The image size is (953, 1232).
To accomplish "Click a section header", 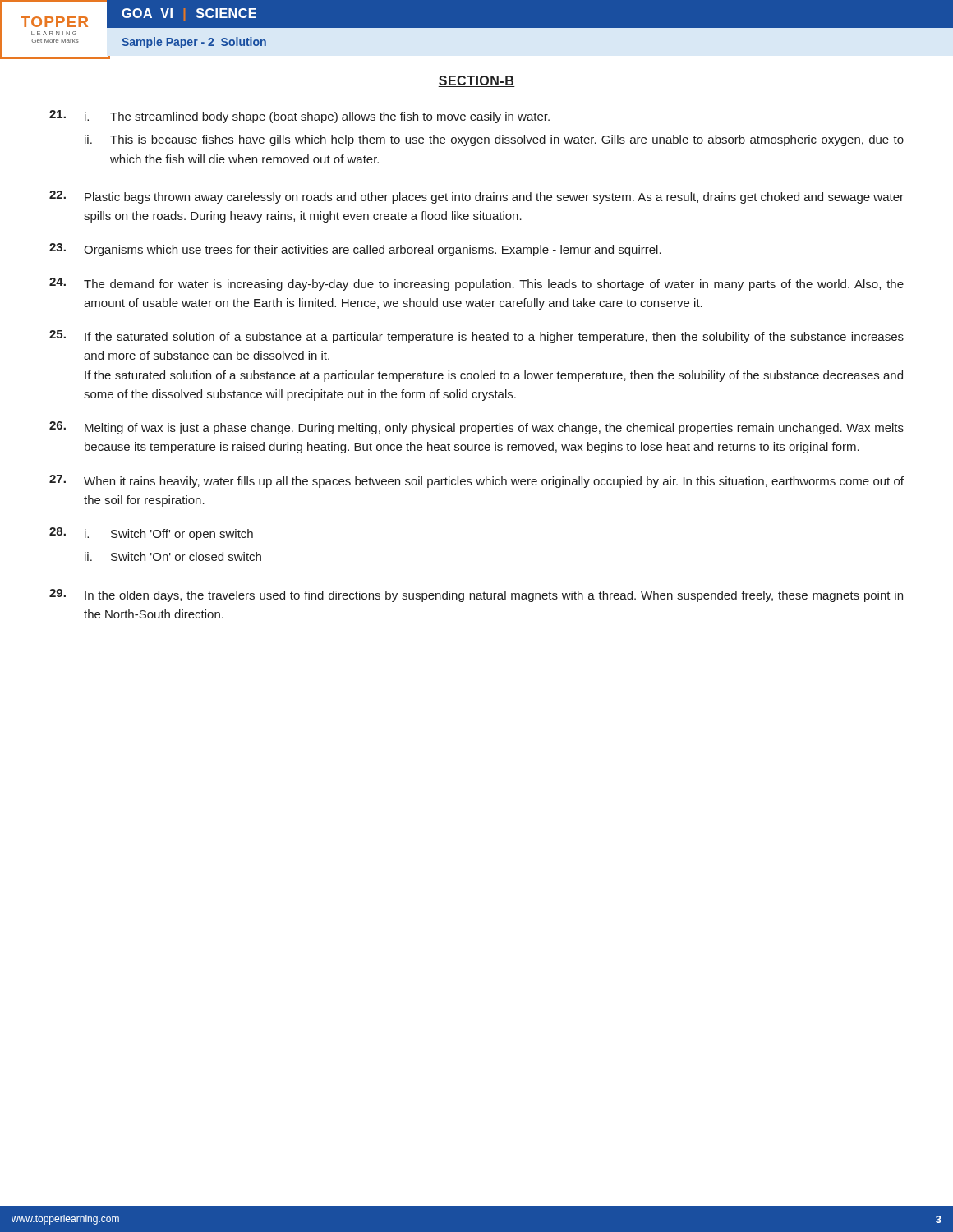I will click(476, 81).
